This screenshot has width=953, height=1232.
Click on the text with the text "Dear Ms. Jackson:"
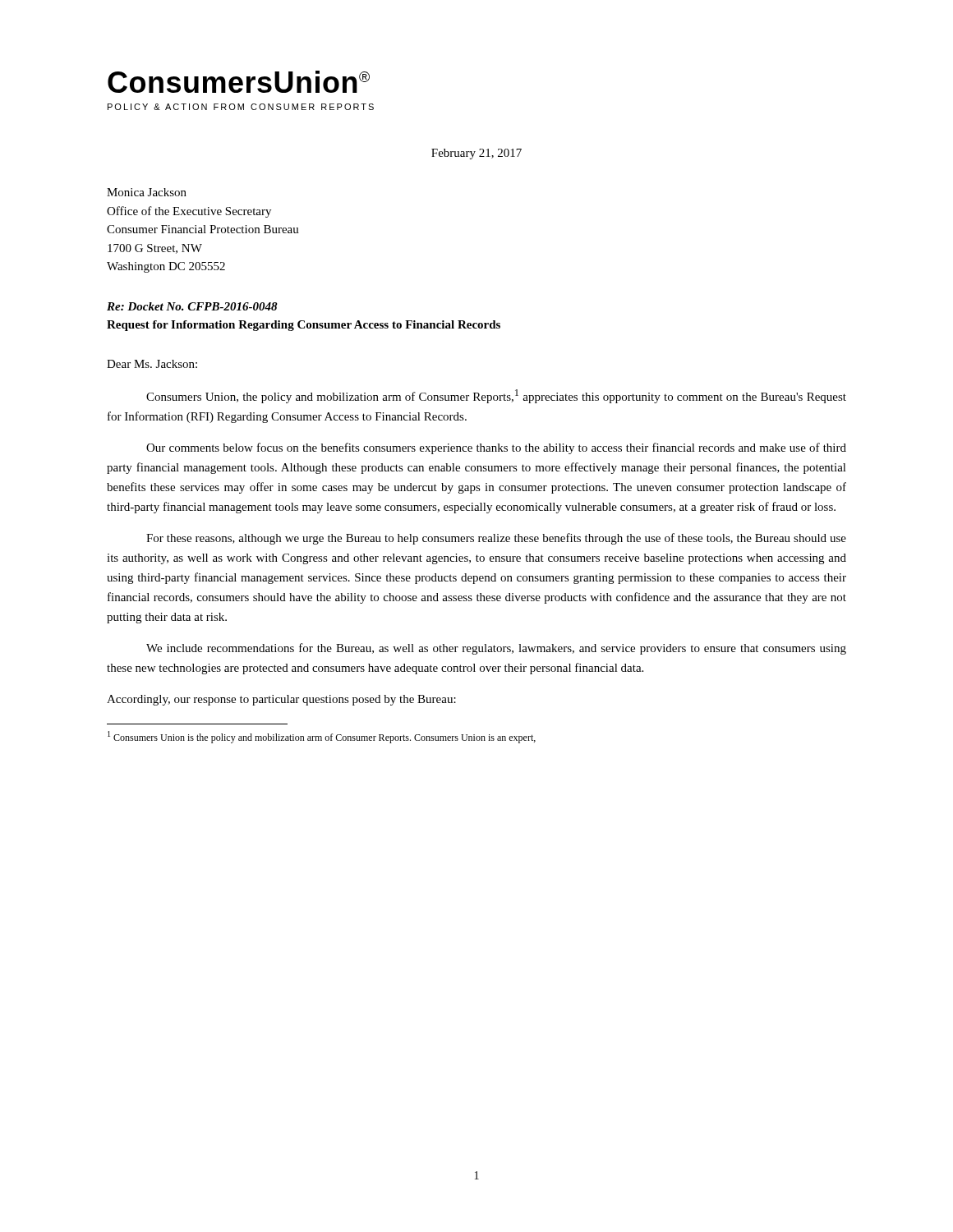[153, 363]
